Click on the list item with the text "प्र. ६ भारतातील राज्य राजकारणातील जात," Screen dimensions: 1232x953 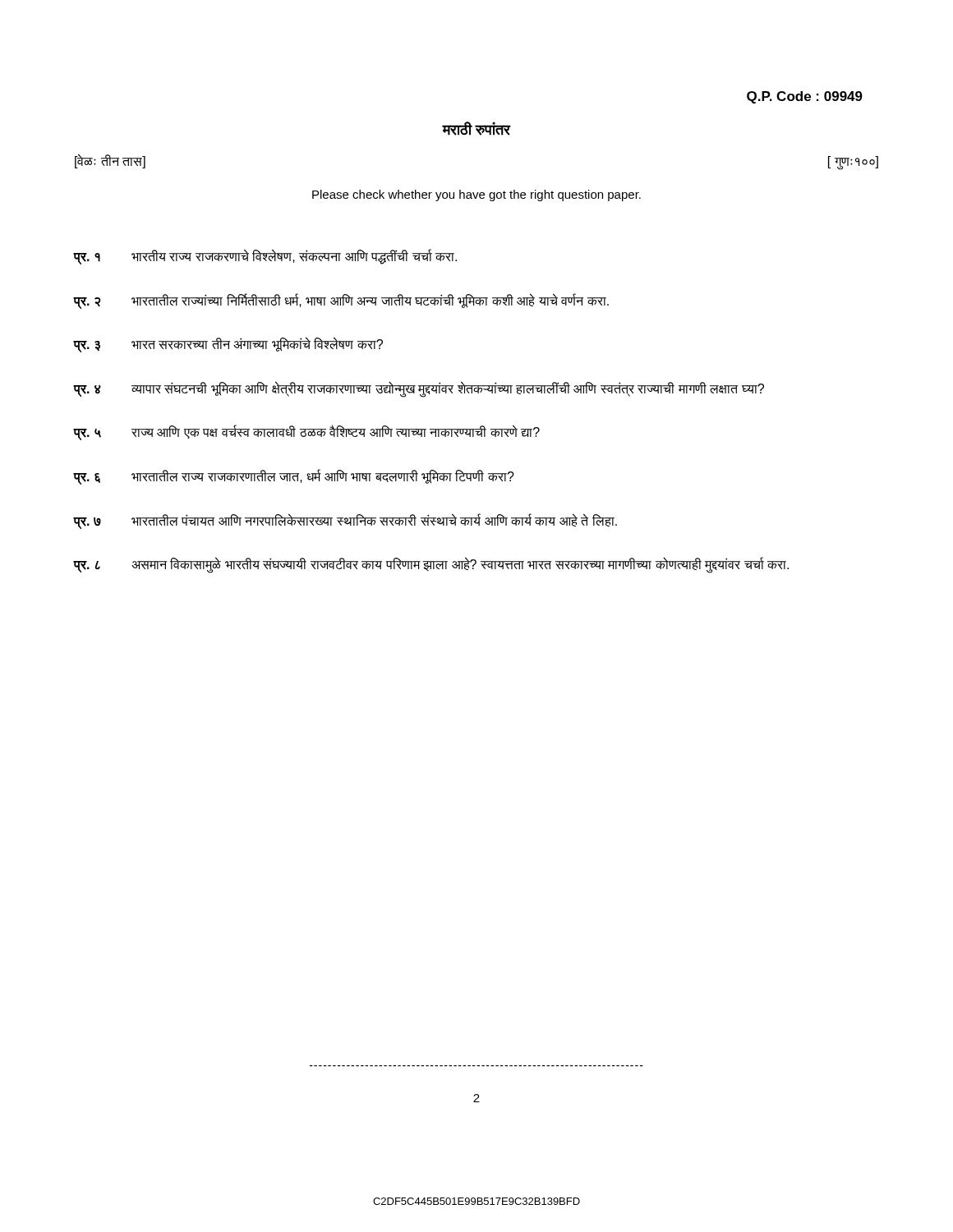476,477
